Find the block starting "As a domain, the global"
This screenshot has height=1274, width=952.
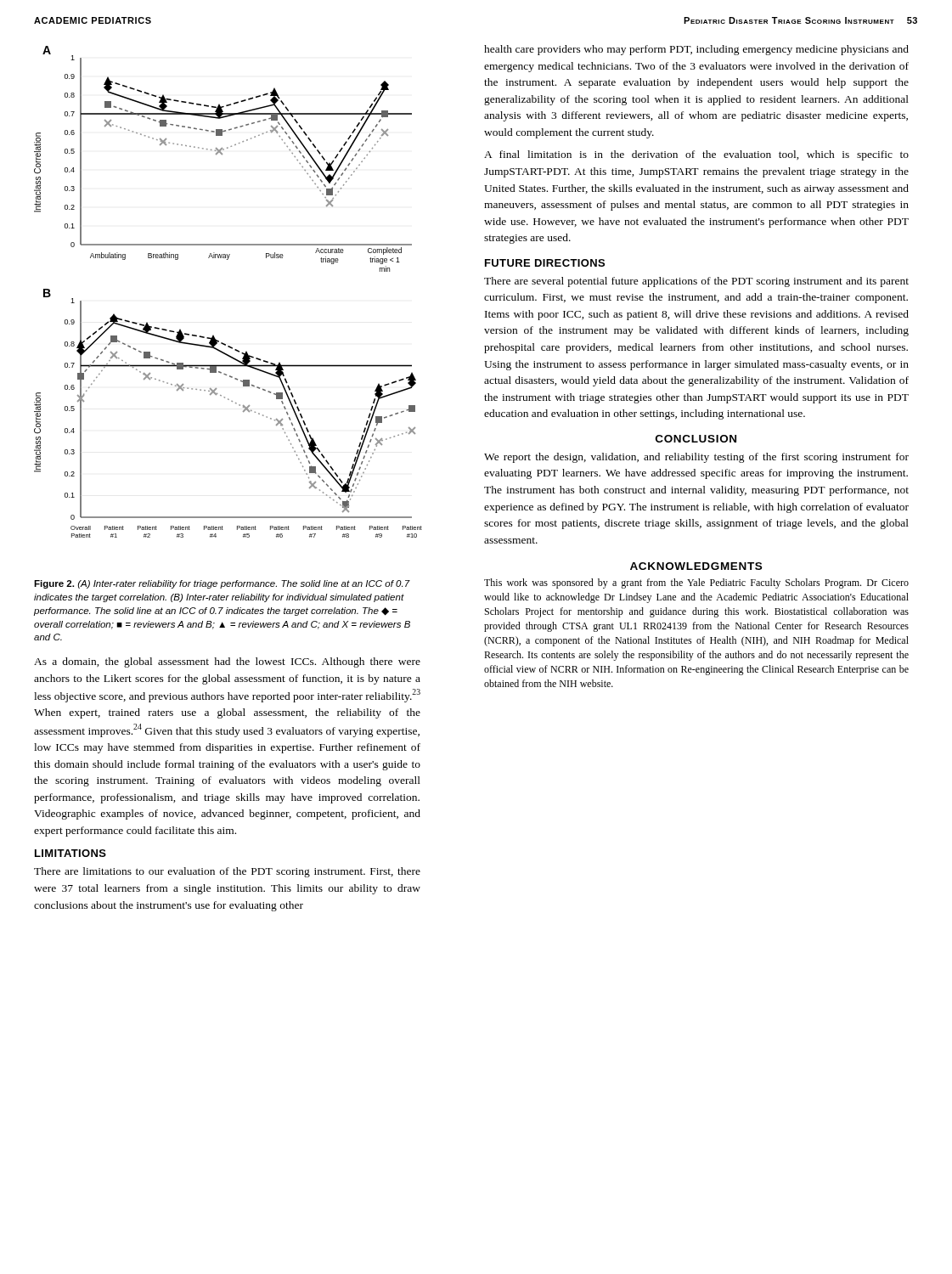tap(227, 746)
